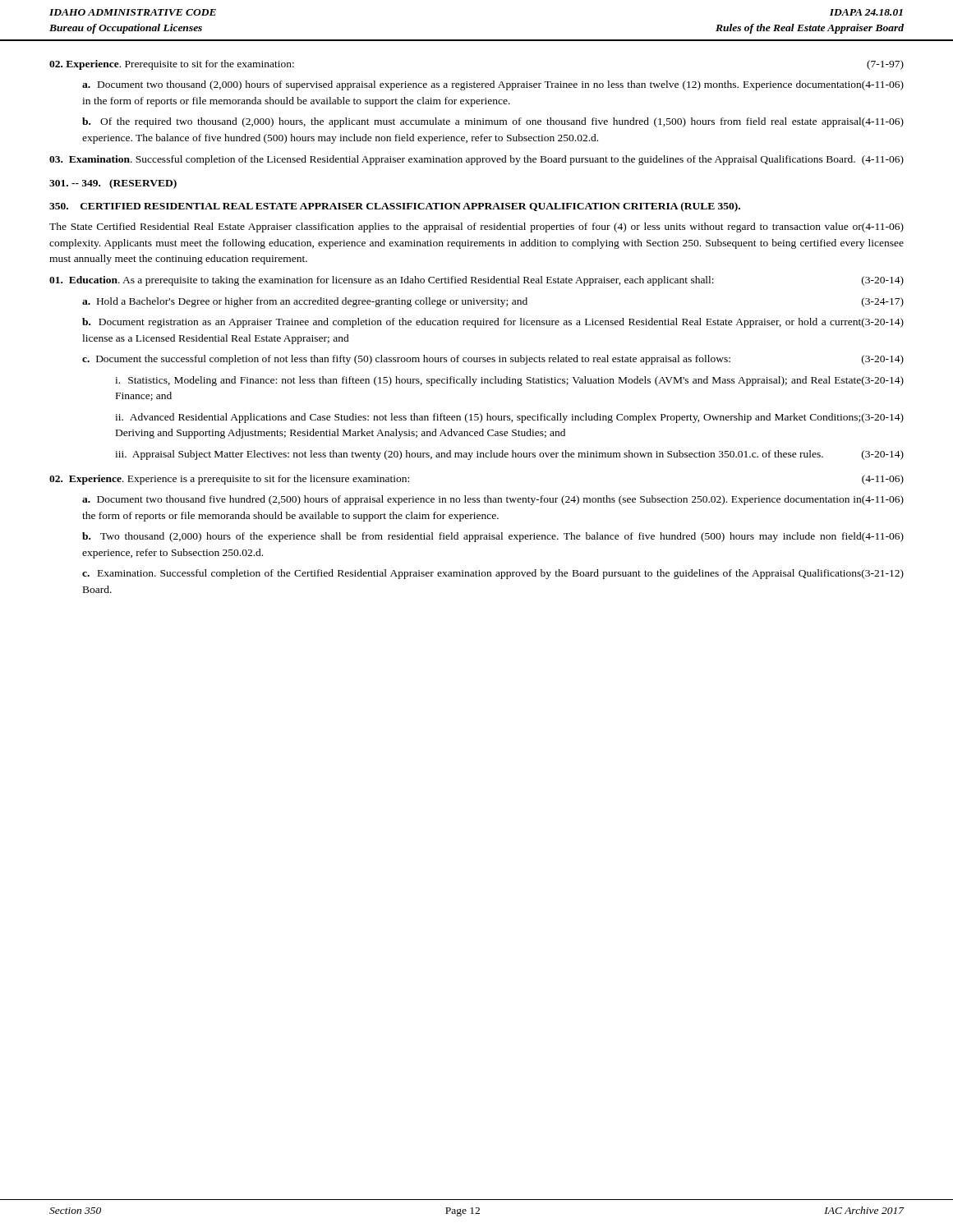Screen dimensions: 1232x953
Task: Where is the section header that starts "350. CERTIFIED RESIDENTIAL REAL"?
Action: (x=476, y=206)
